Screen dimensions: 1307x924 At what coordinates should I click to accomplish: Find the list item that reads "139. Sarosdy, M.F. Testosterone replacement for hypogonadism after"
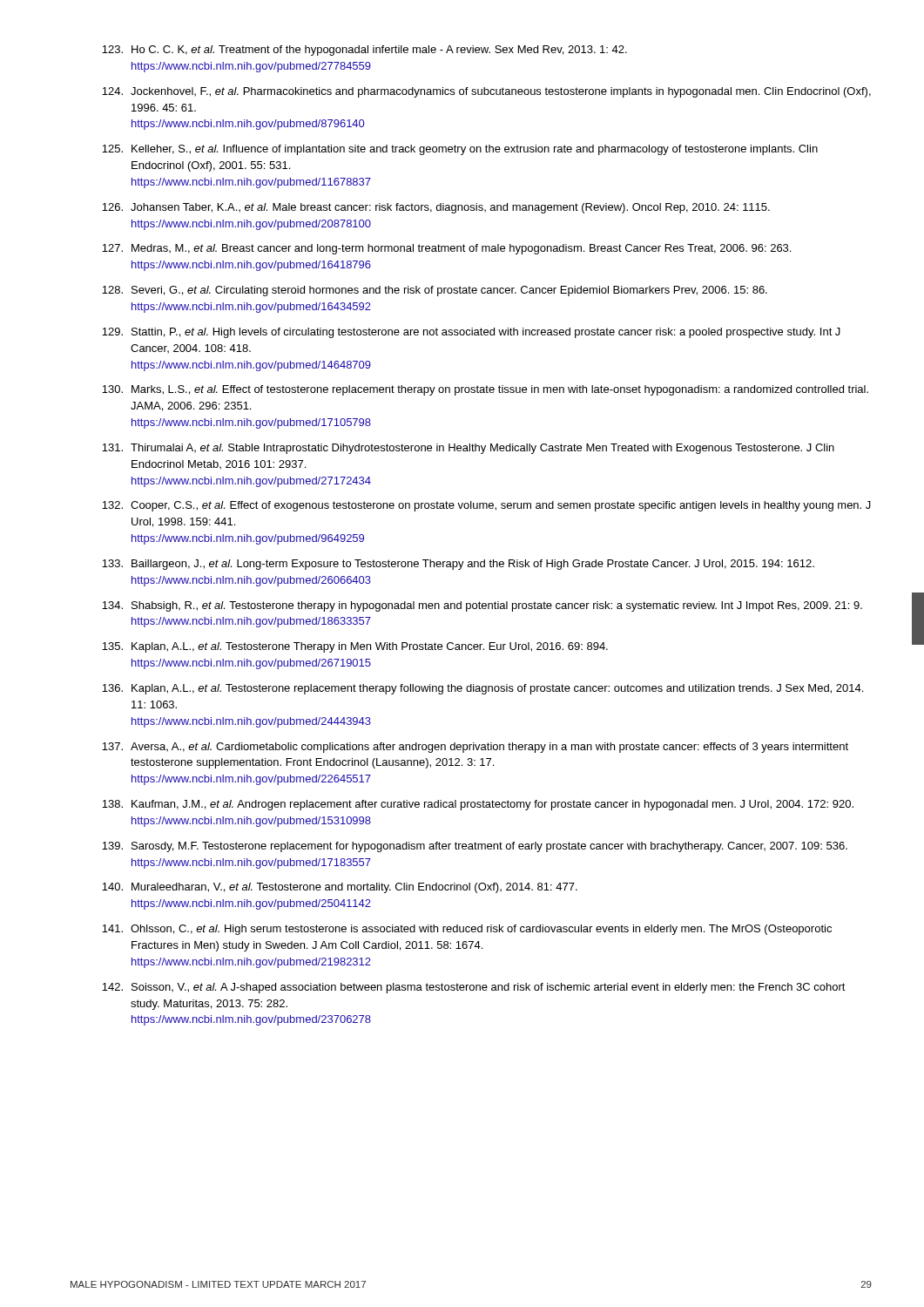[471, 854]
